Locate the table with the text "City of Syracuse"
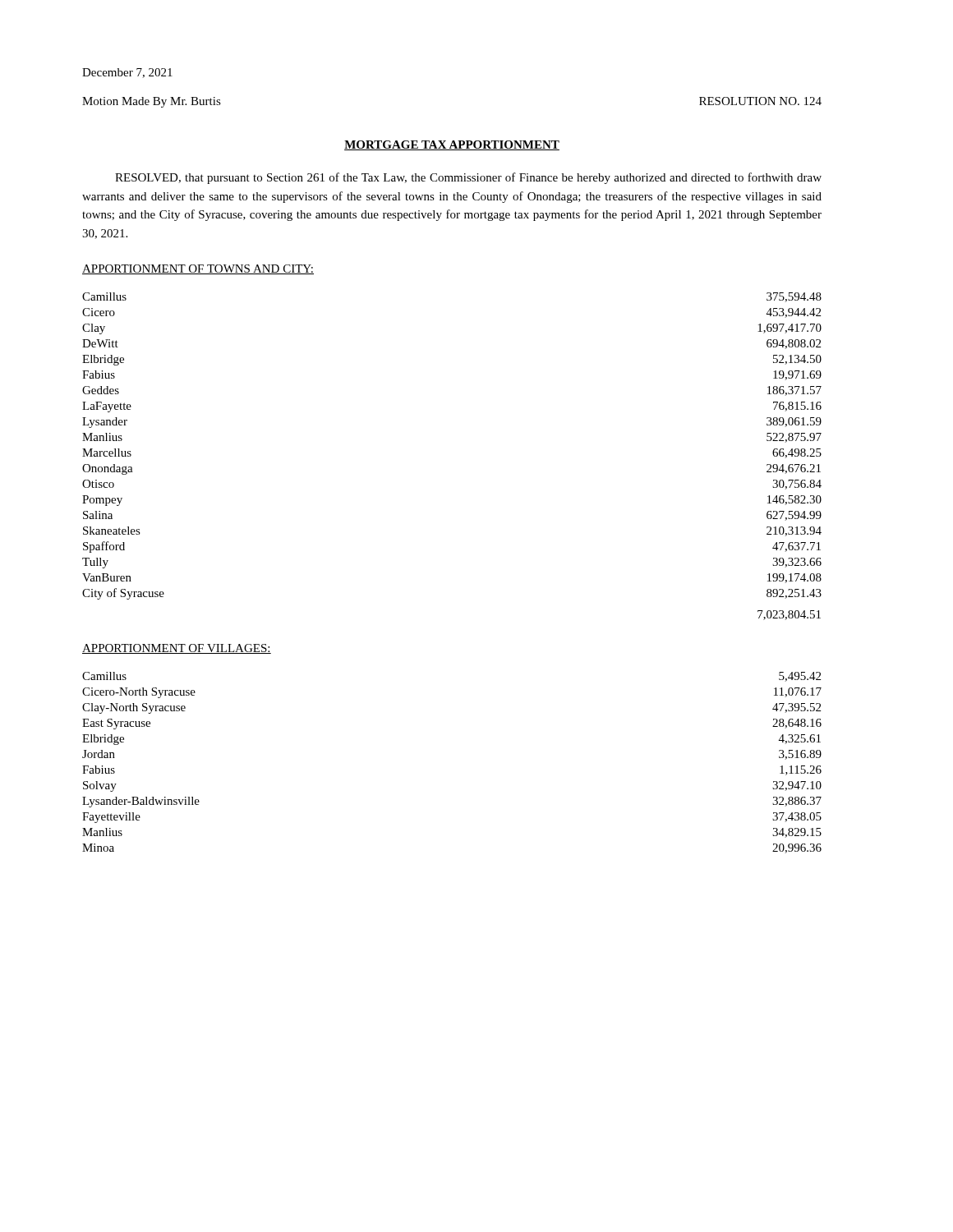 [x=452, y=445]
